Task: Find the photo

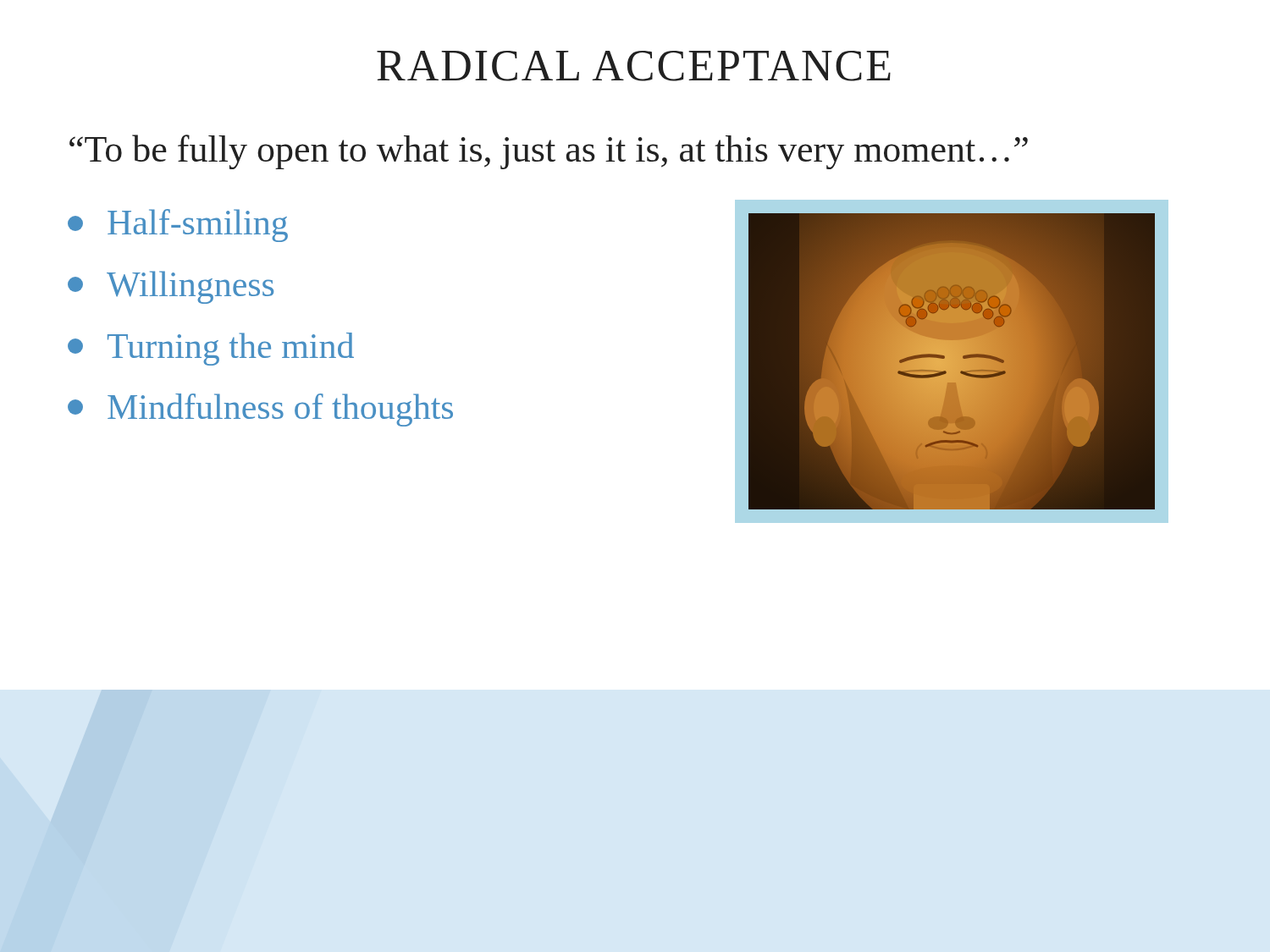Action: [x=952, y=362]
